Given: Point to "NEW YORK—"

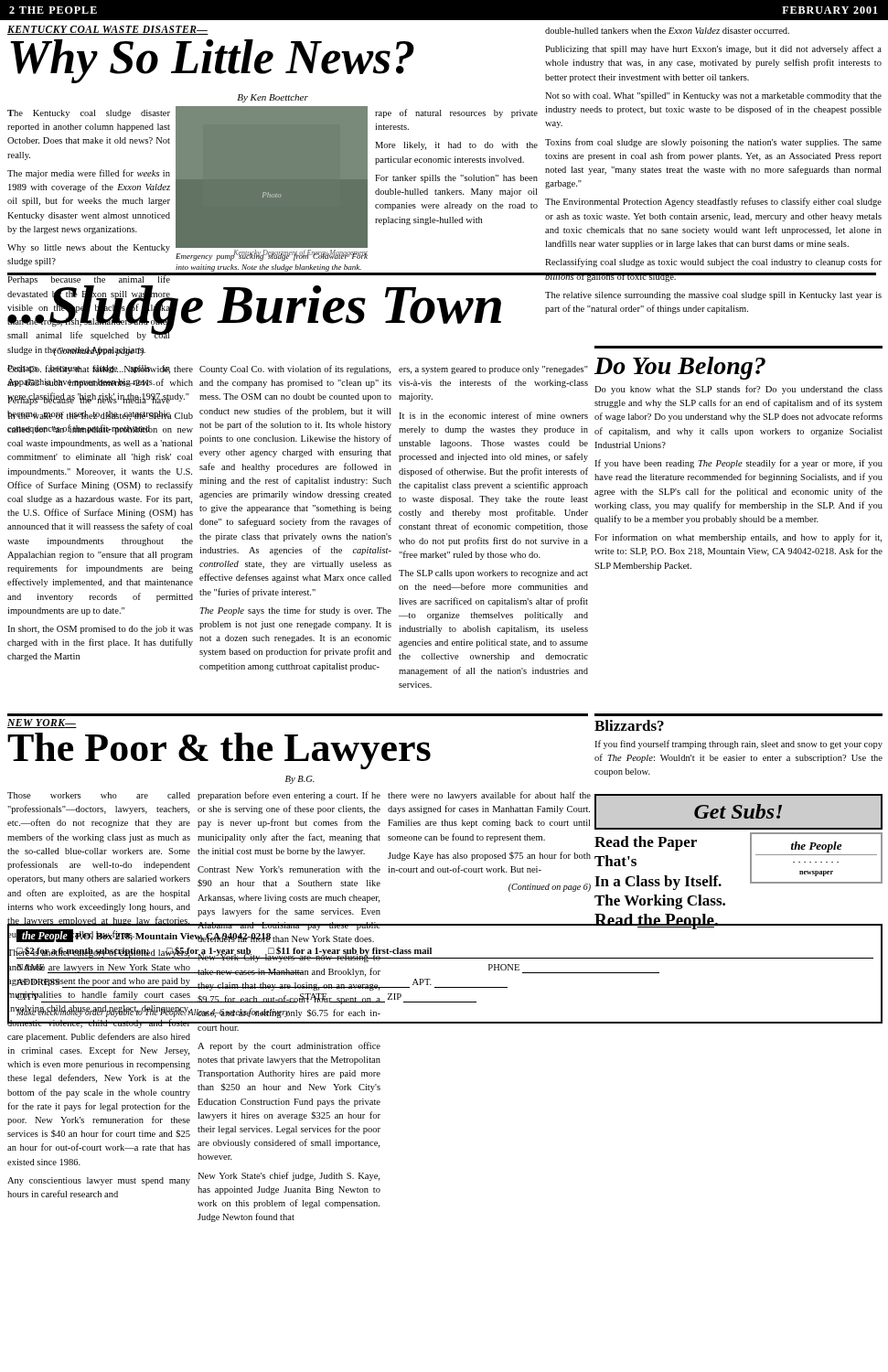Looking at the screenshot, I should click(x=42, y=723).
